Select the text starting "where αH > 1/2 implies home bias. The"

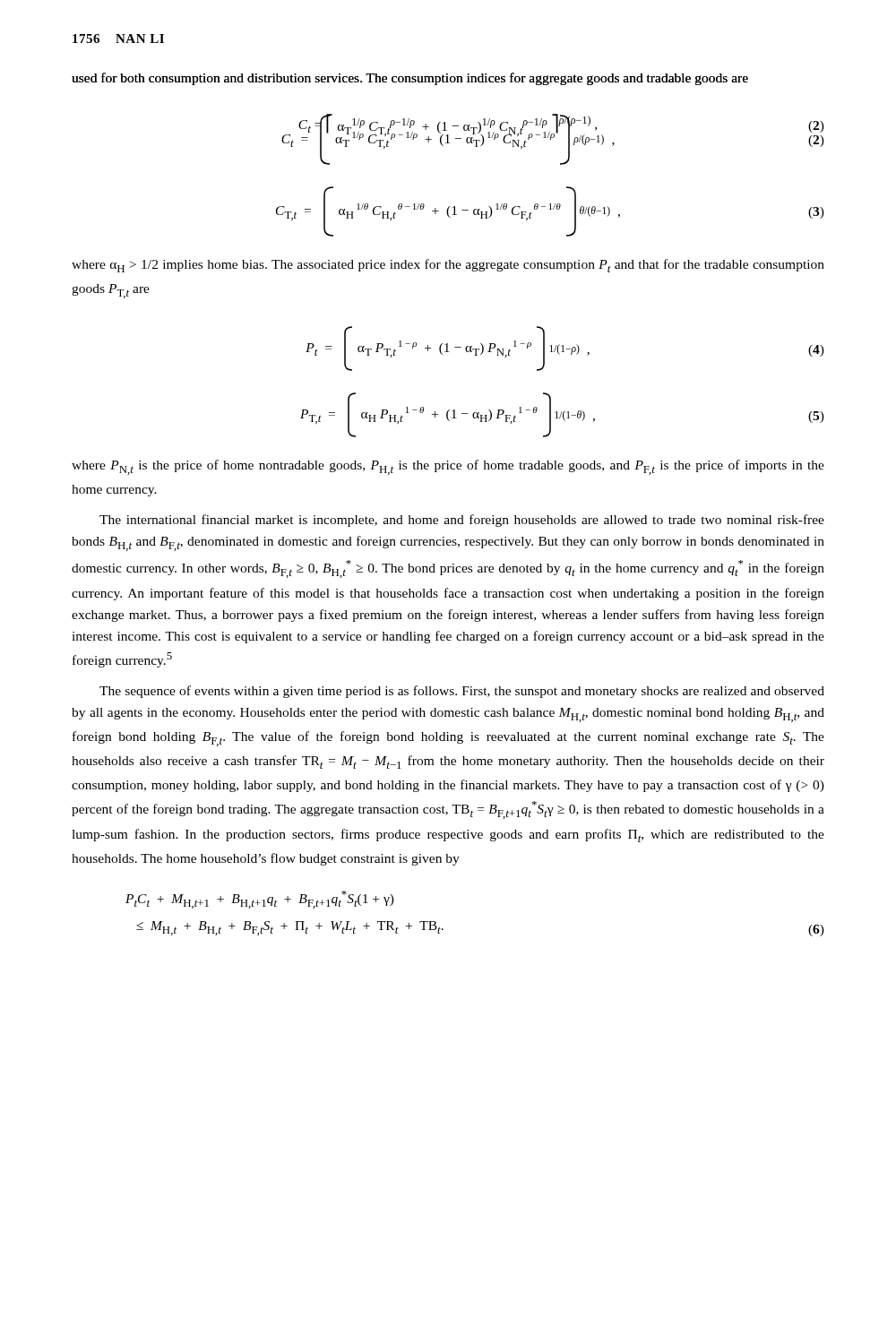click(x=448, y=278)
